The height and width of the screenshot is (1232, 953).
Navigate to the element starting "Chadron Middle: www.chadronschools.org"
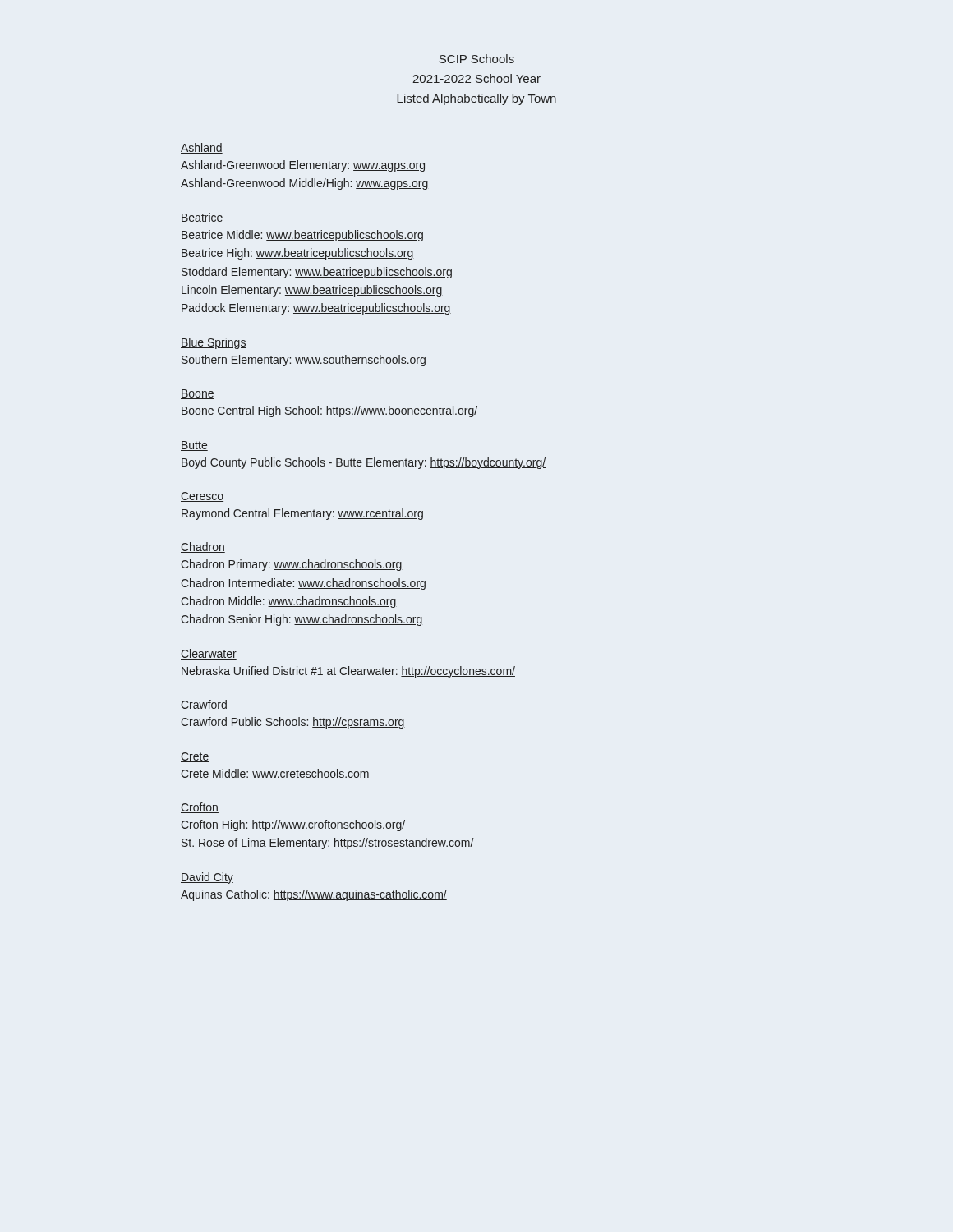click(288, 601)
